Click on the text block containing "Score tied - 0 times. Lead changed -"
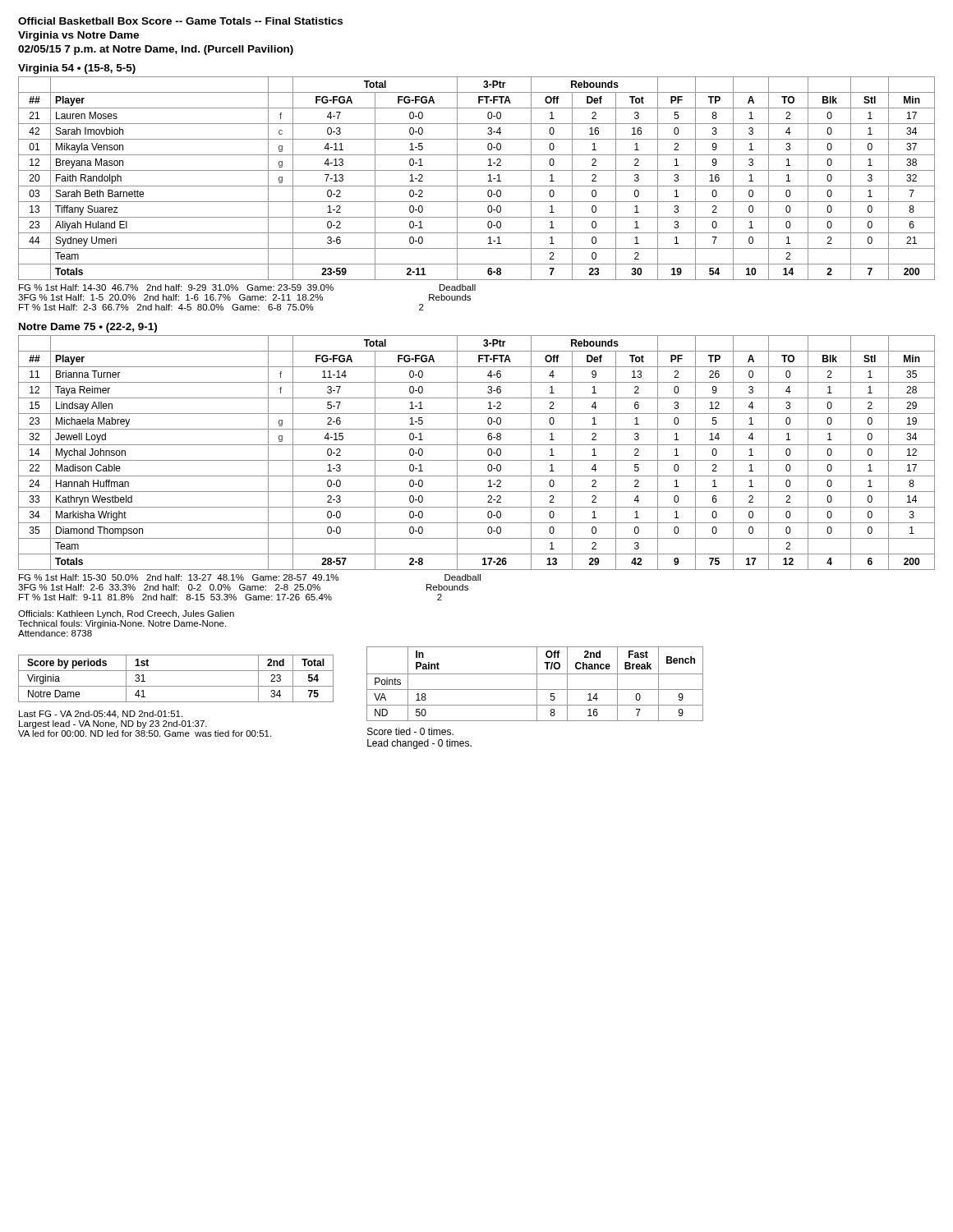The width and height of the screenshot is (953, 1232). [419, 738]
